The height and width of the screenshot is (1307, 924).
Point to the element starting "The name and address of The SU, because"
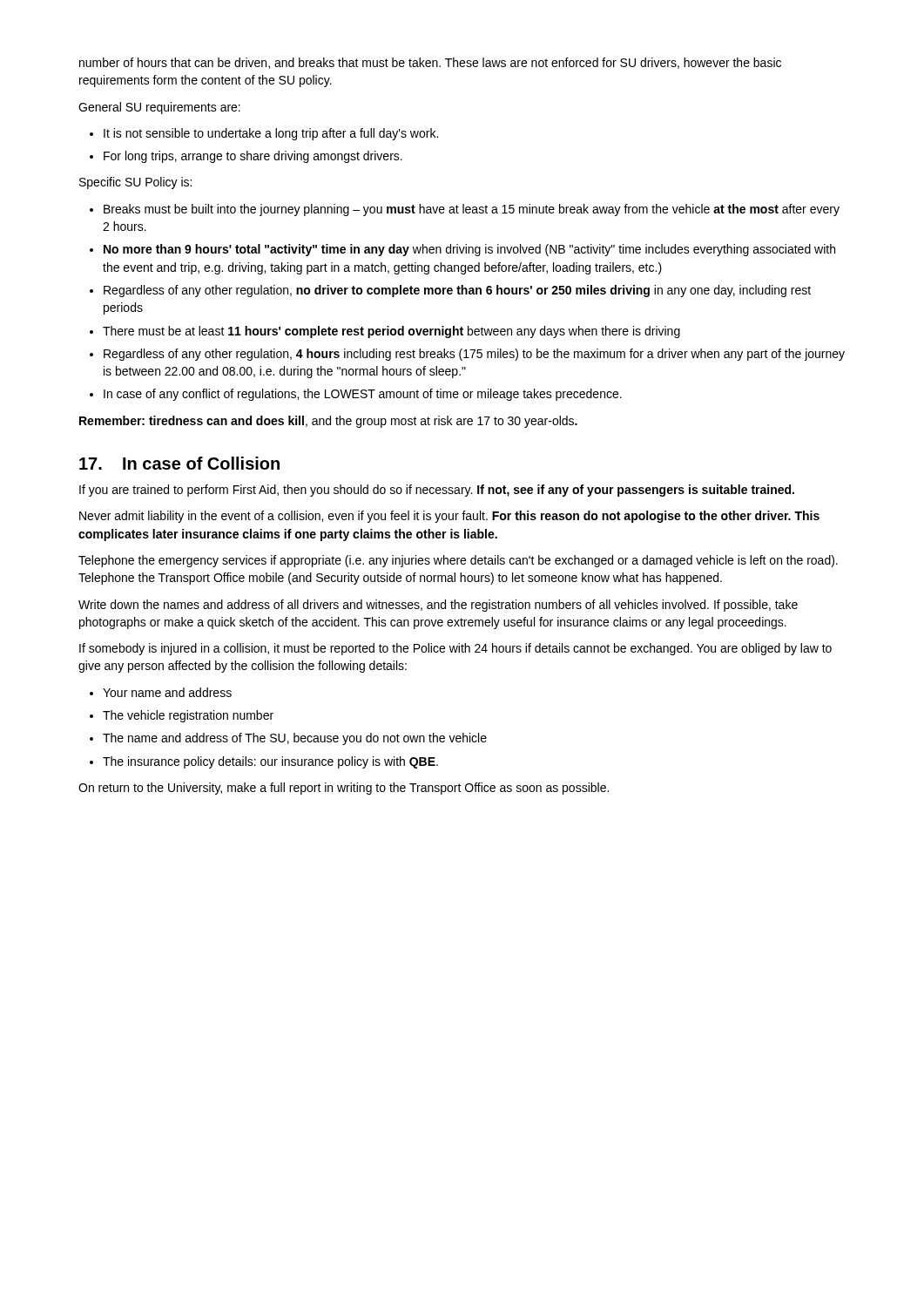pos(295,738)
